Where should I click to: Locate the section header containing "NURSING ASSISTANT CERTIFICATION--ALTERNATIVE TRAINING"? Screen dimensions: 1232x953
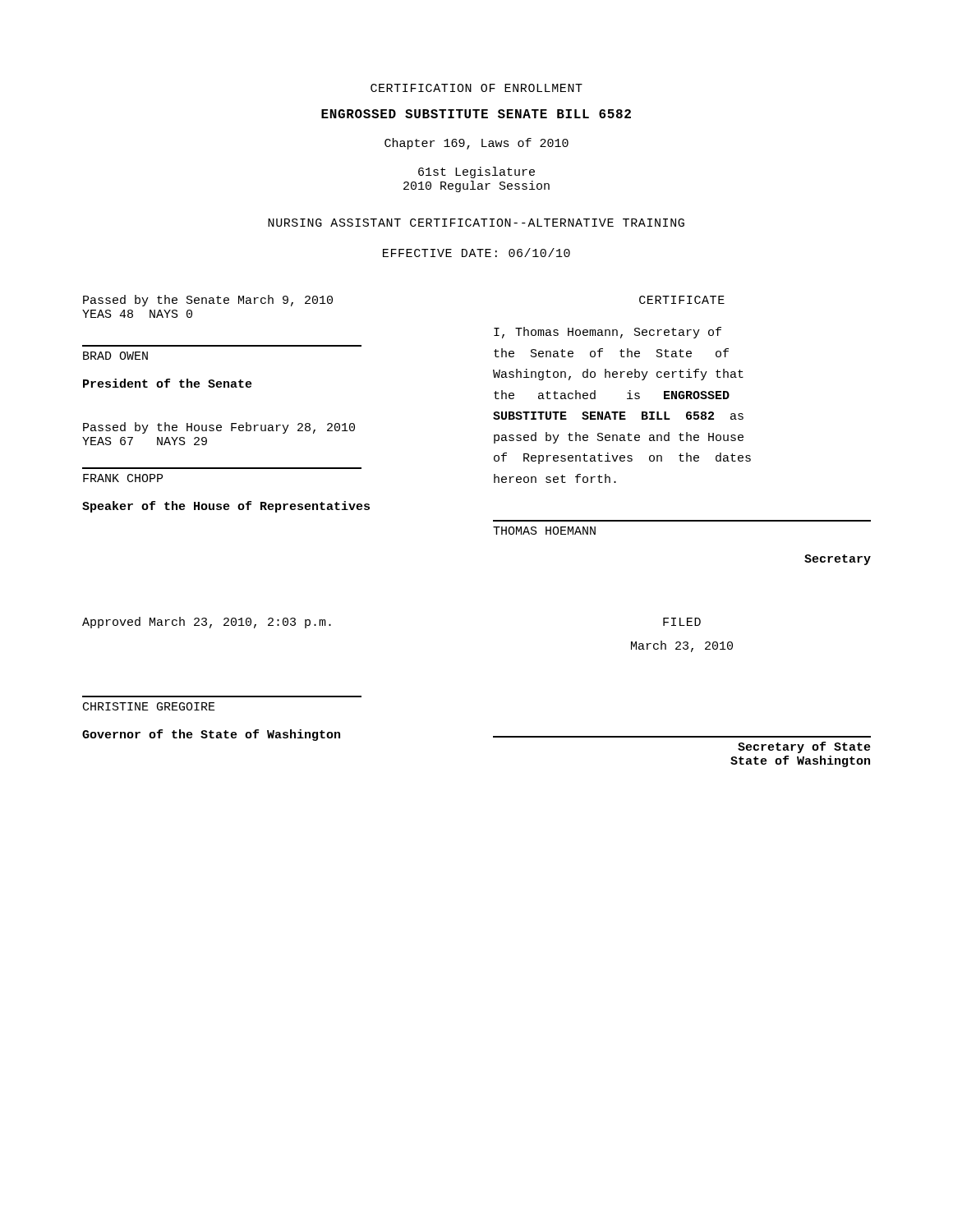[x=476, y=224]
